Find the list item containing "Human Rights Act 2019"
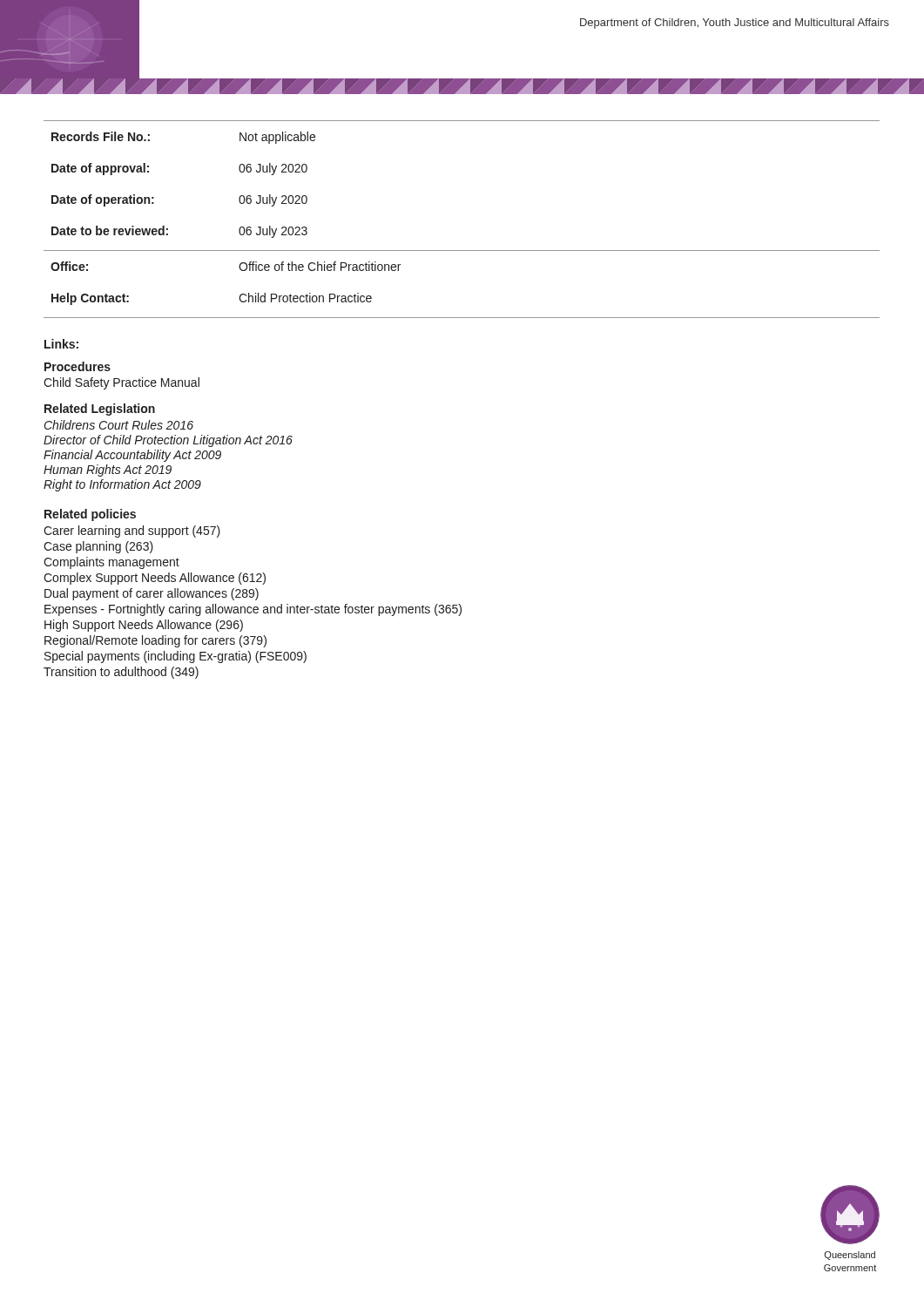 tap(108, 470)
